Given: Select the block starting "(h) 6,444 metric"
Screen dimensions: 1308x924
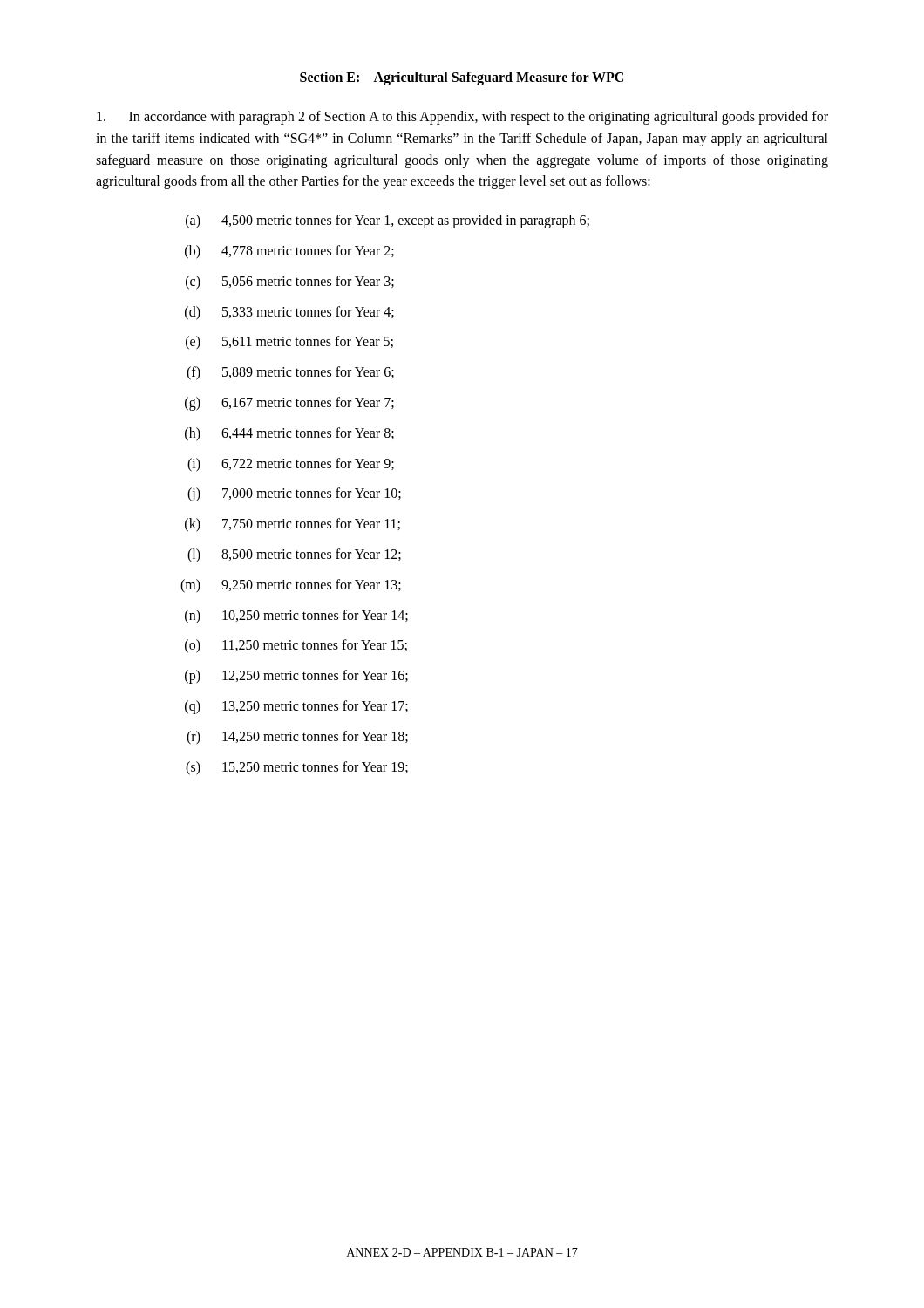Looking at the screenshot, I should pyautogui.click(x=289, y=434).
